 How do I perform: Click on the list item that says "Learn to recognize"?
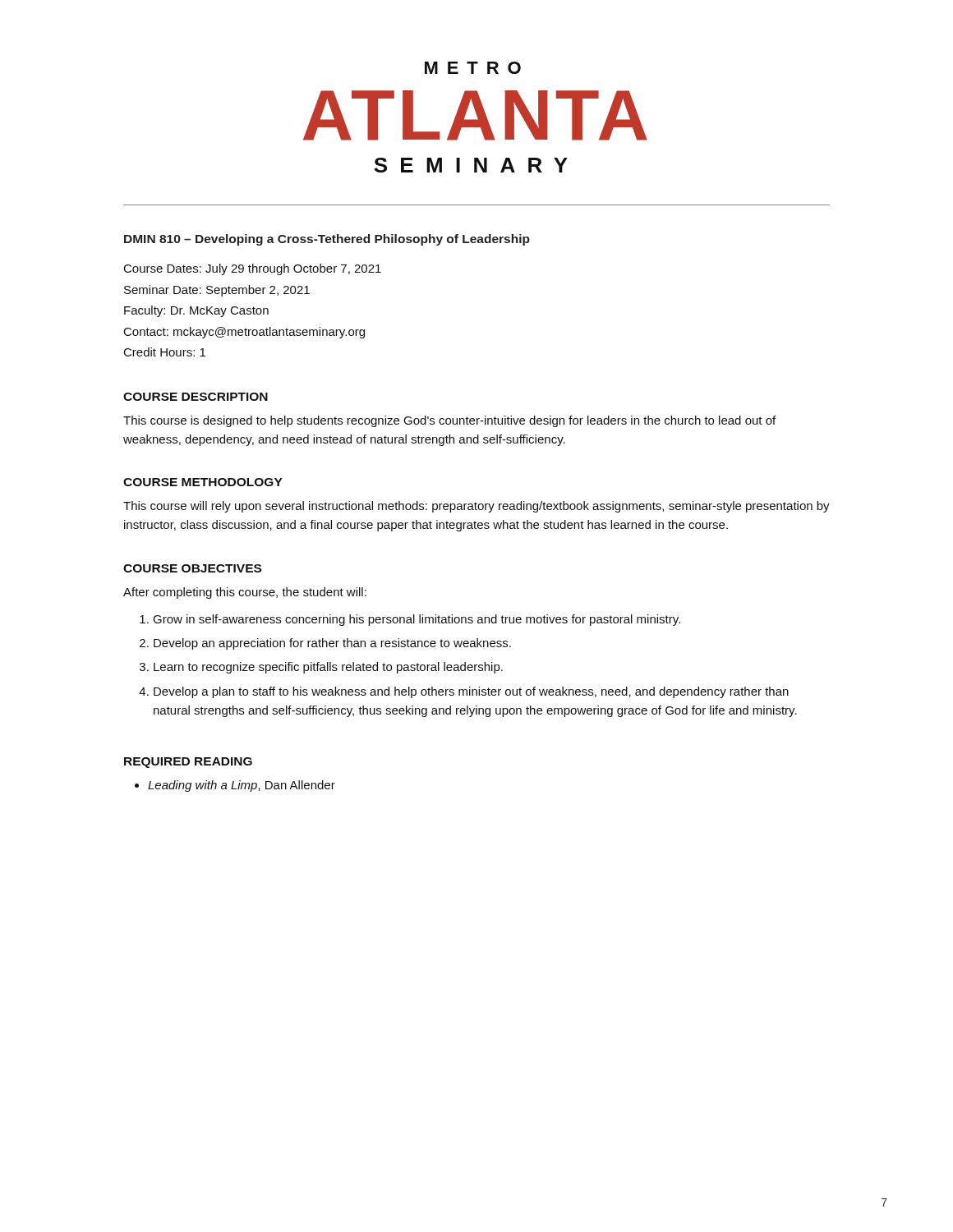[x=328, y=667]
